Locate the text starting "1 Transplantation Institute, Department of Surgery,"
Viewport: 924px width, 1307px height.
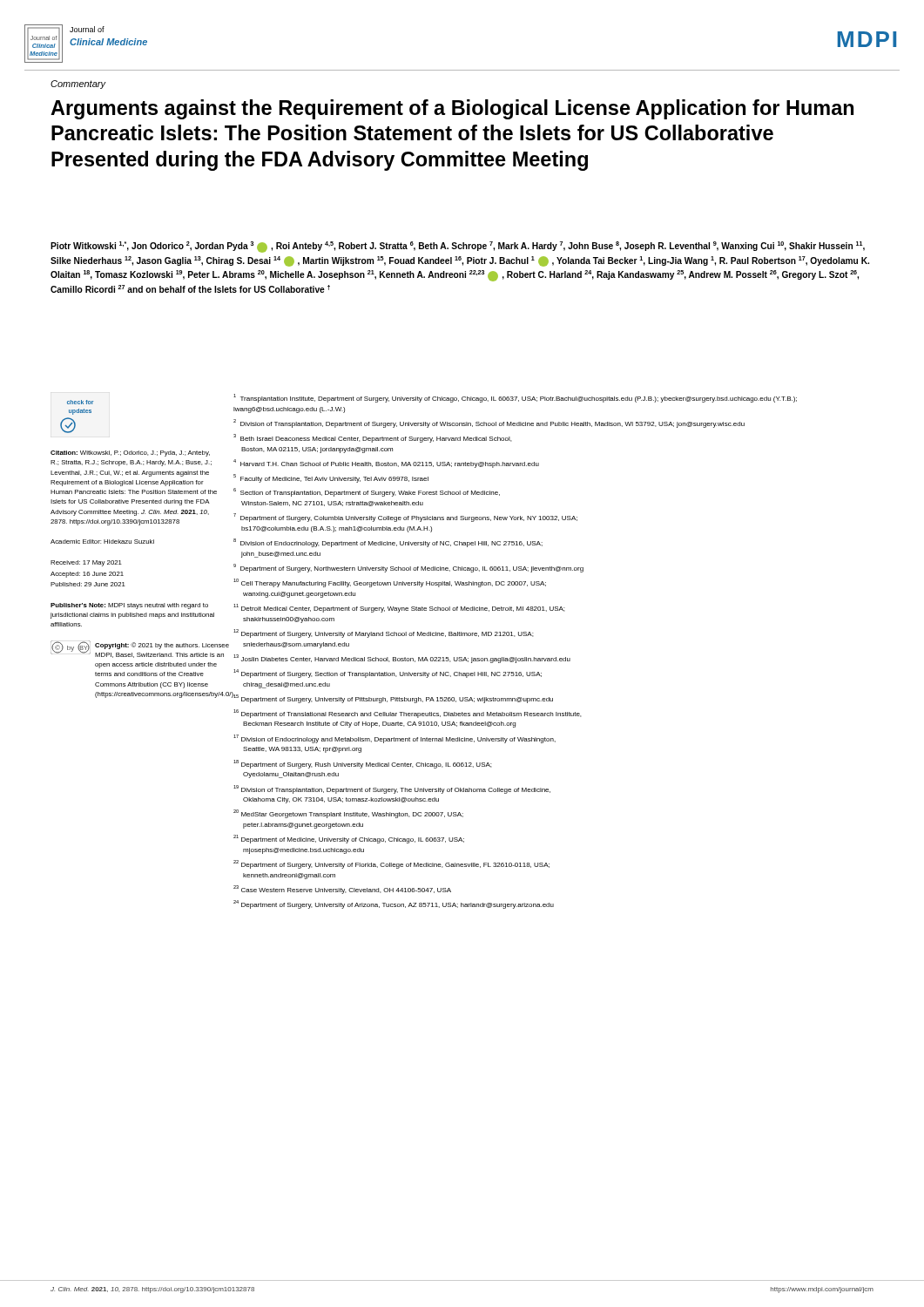click(558, 651)
